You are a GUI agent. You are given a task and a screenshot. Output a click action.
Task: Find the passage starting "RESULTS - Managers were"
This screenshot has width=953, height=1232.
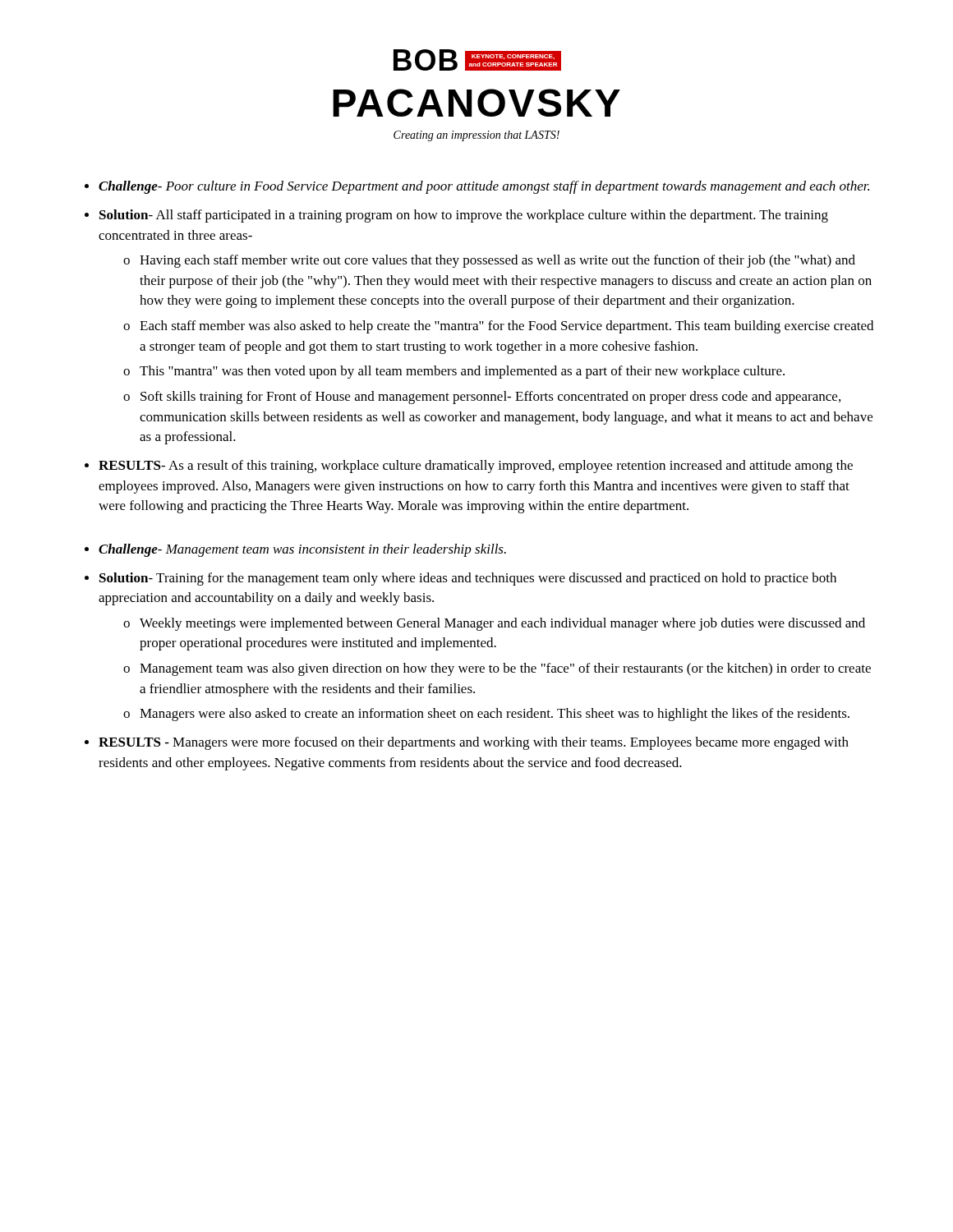474,752
